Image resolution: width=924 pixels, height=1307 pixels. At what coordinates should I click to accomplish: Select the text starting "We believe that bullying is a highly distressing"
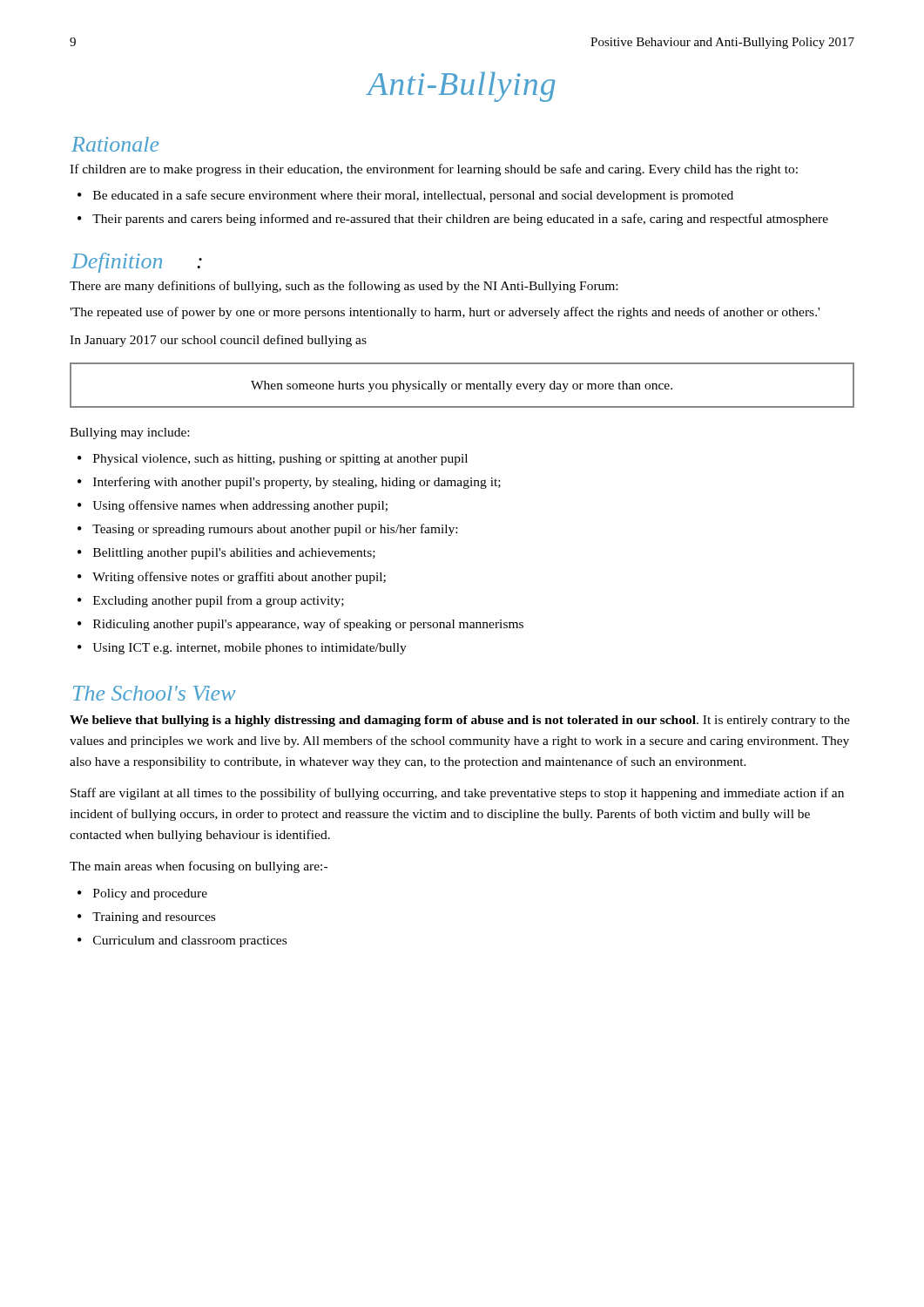(x=460, y=741)
